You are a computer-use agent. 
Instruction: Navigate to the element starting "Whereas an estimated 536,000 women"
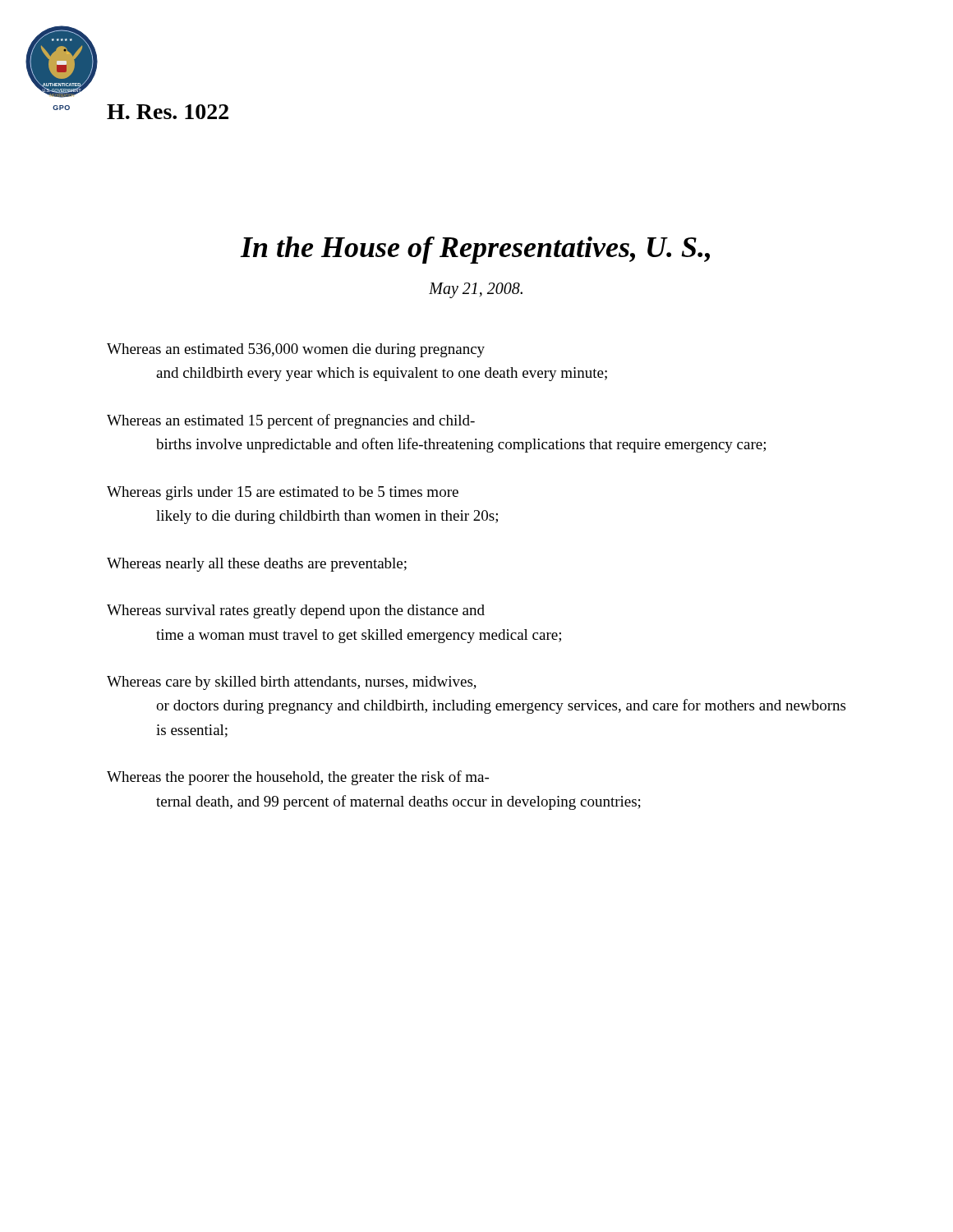[x=476, y=363]
